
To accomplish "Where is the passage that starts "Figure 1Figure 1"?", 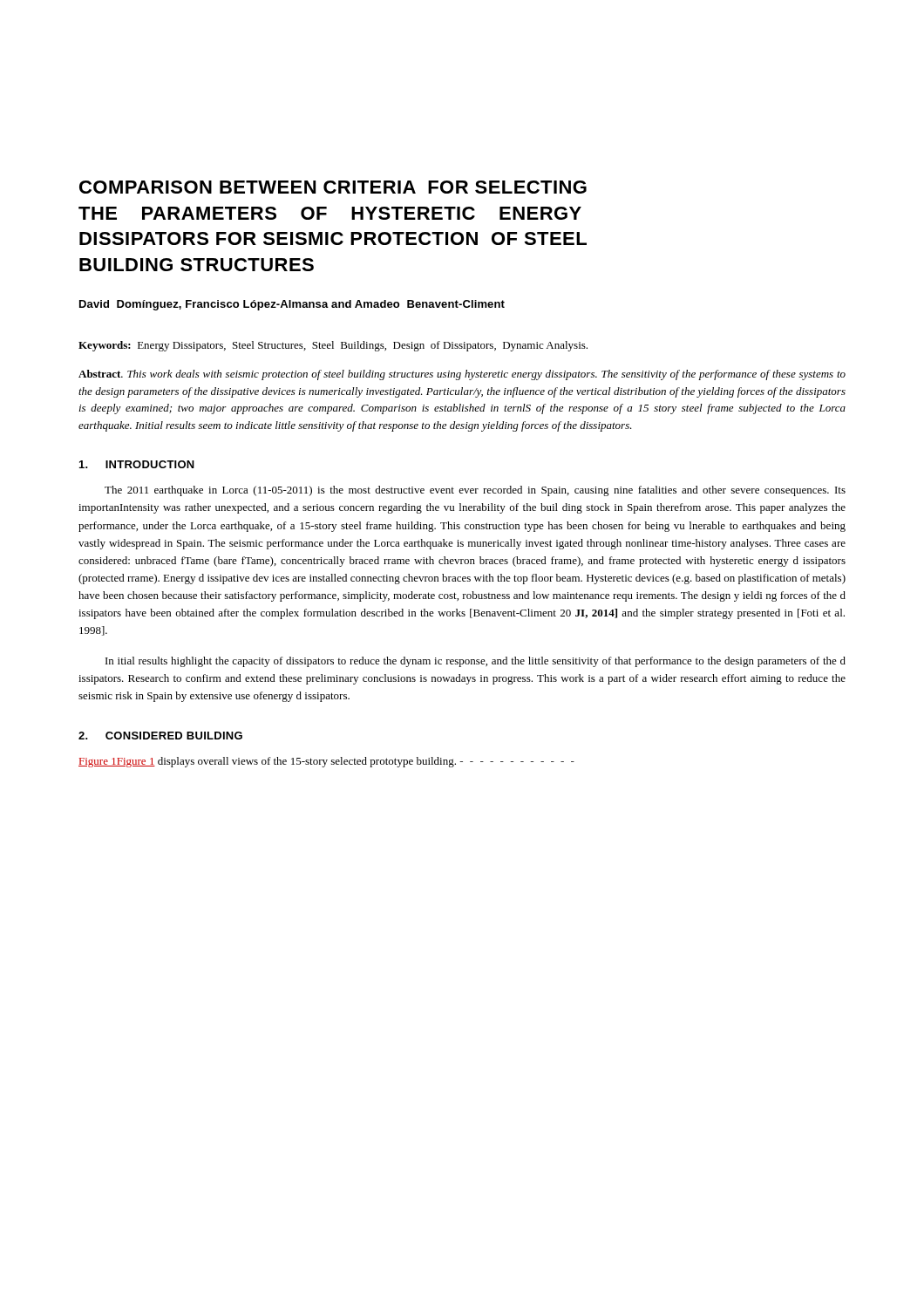I will [327, 761].
